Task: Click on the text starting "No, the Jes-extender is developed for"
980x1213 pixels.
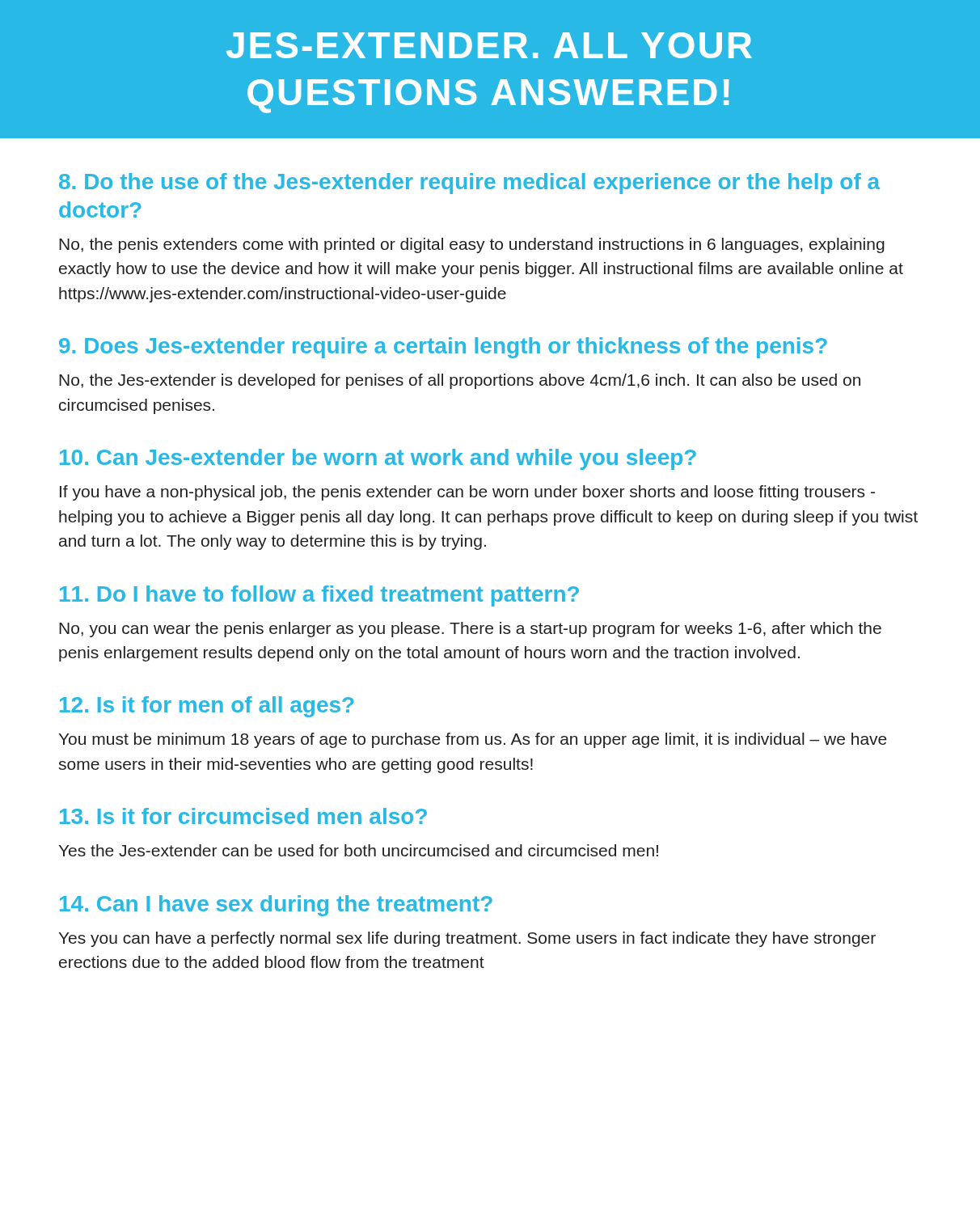Action: pos(490,393)
